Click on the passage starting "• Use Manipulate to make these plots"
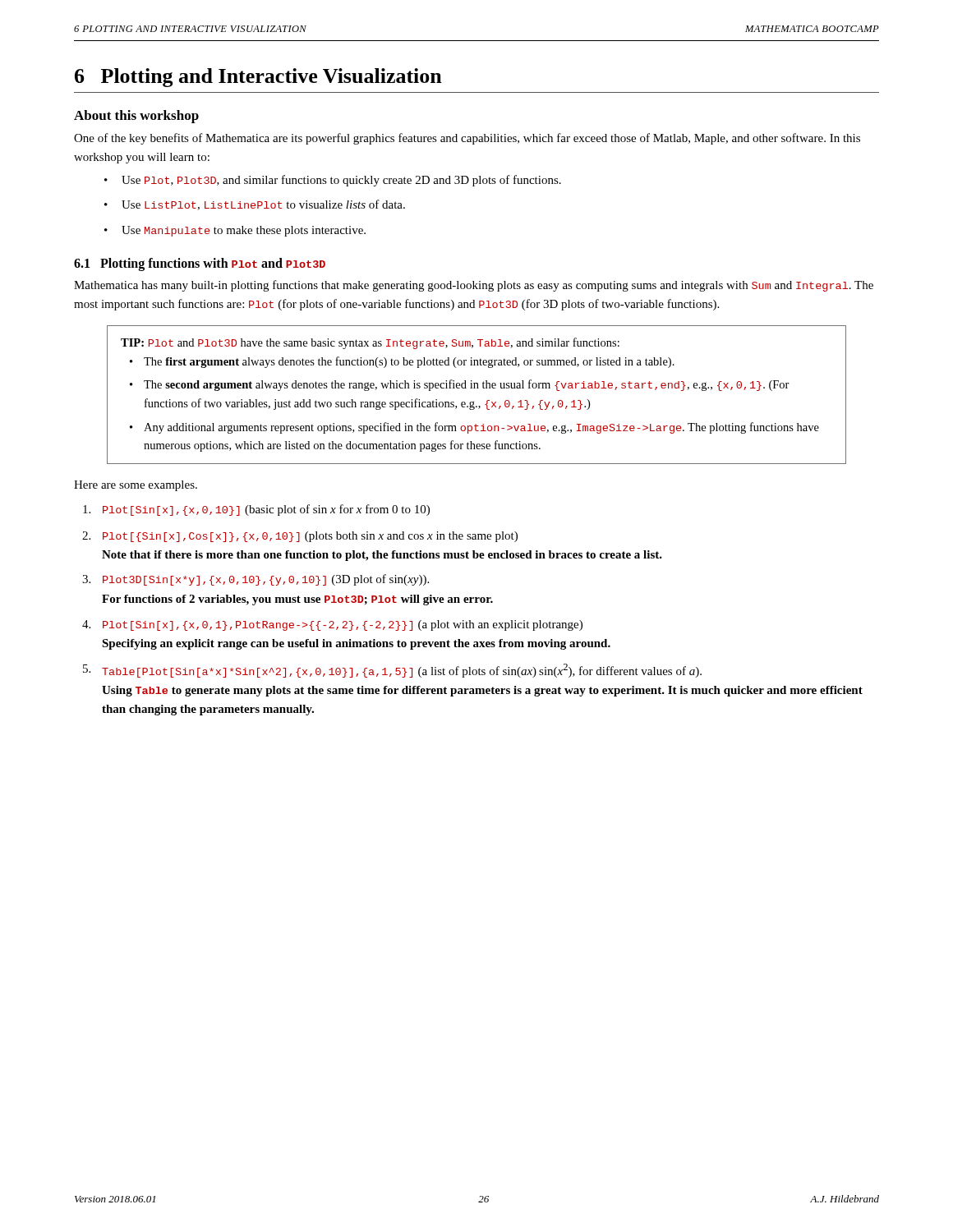The image size is (953, 1232). [235, 230]
